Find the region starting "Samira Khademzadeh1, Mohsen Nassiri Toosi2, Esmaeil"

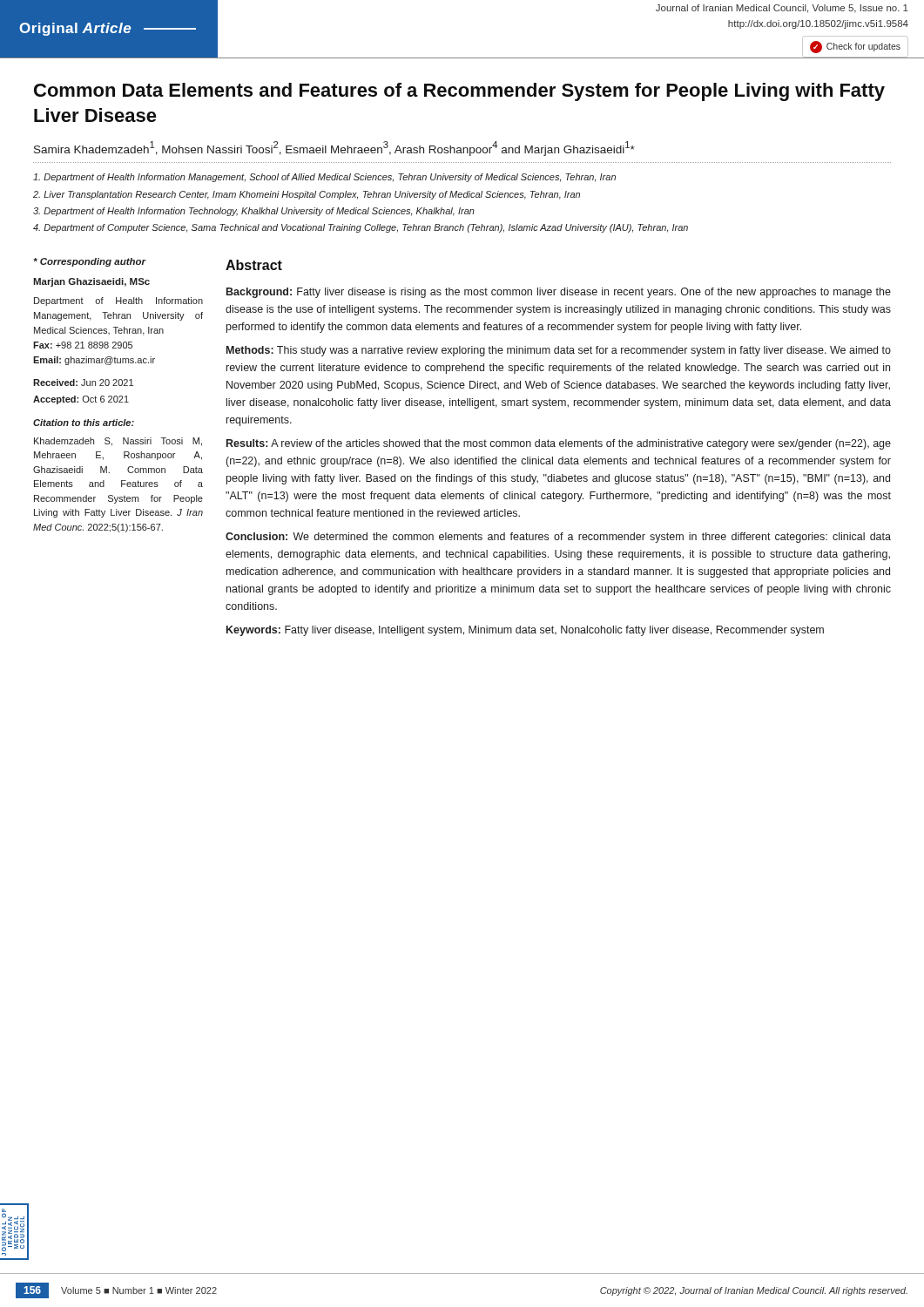click(334, 147)
